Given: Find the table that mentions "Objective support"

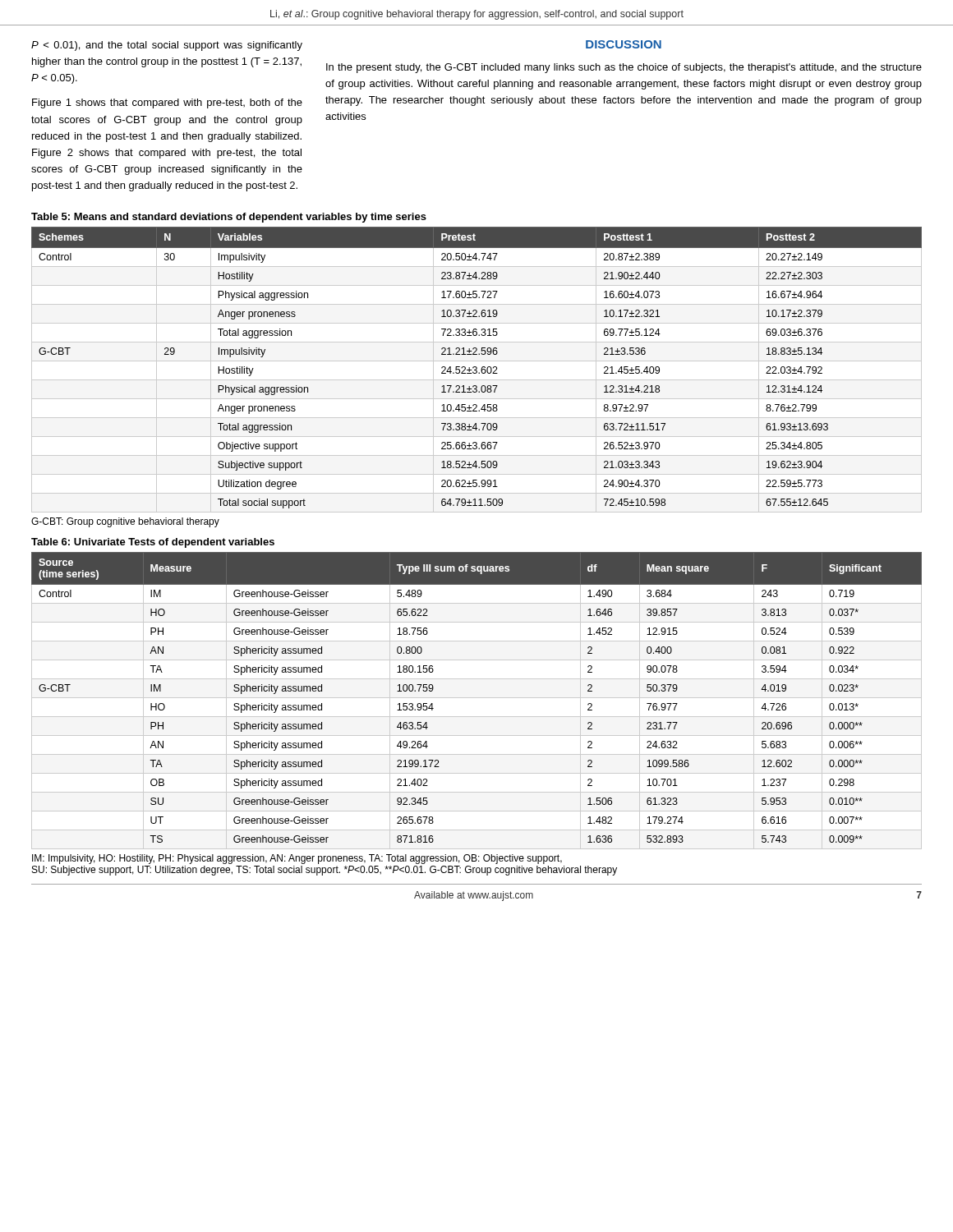Looking at the screenshot, I should 476,370.
